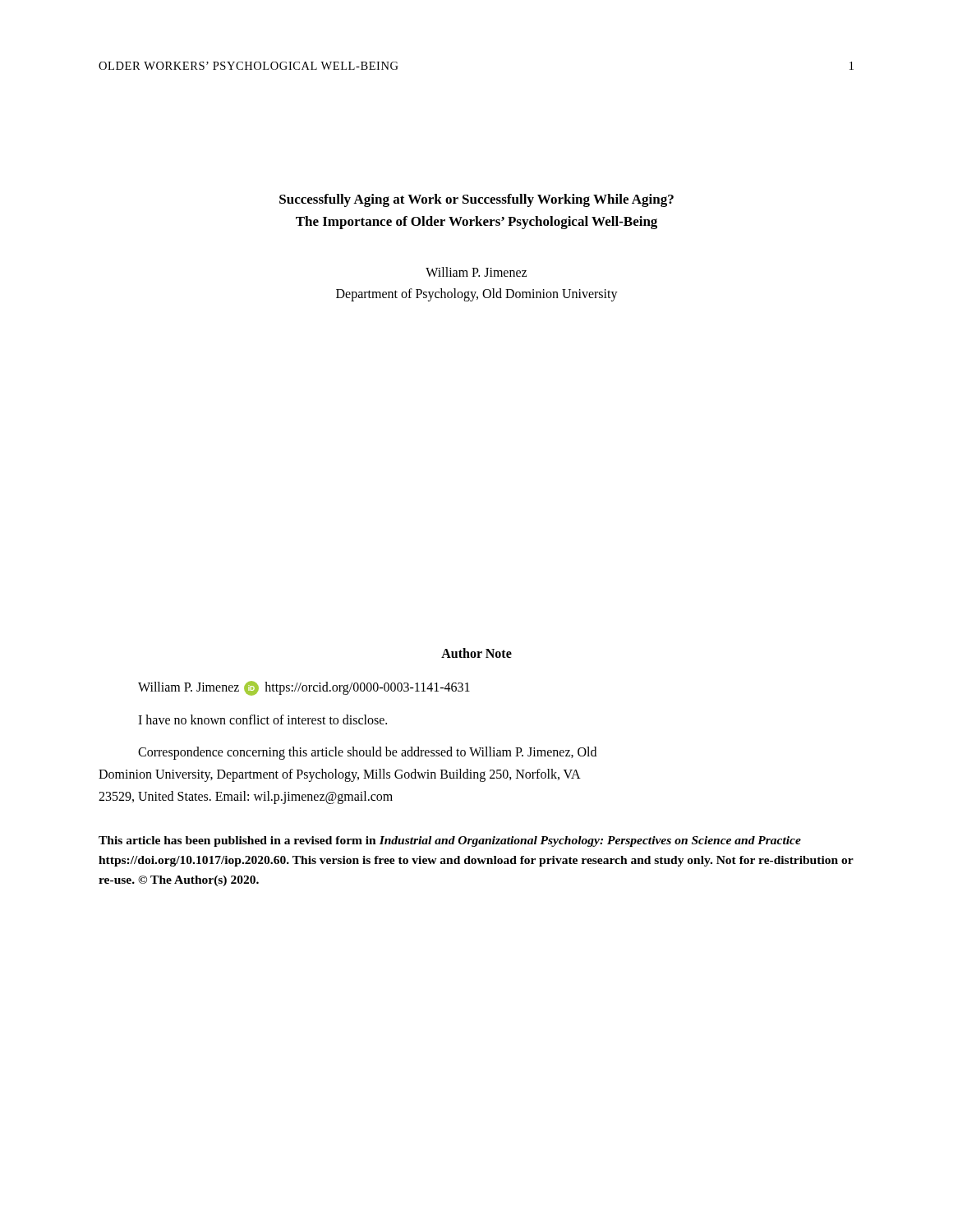
Task: Click the section header
Action: click(476, 654)
